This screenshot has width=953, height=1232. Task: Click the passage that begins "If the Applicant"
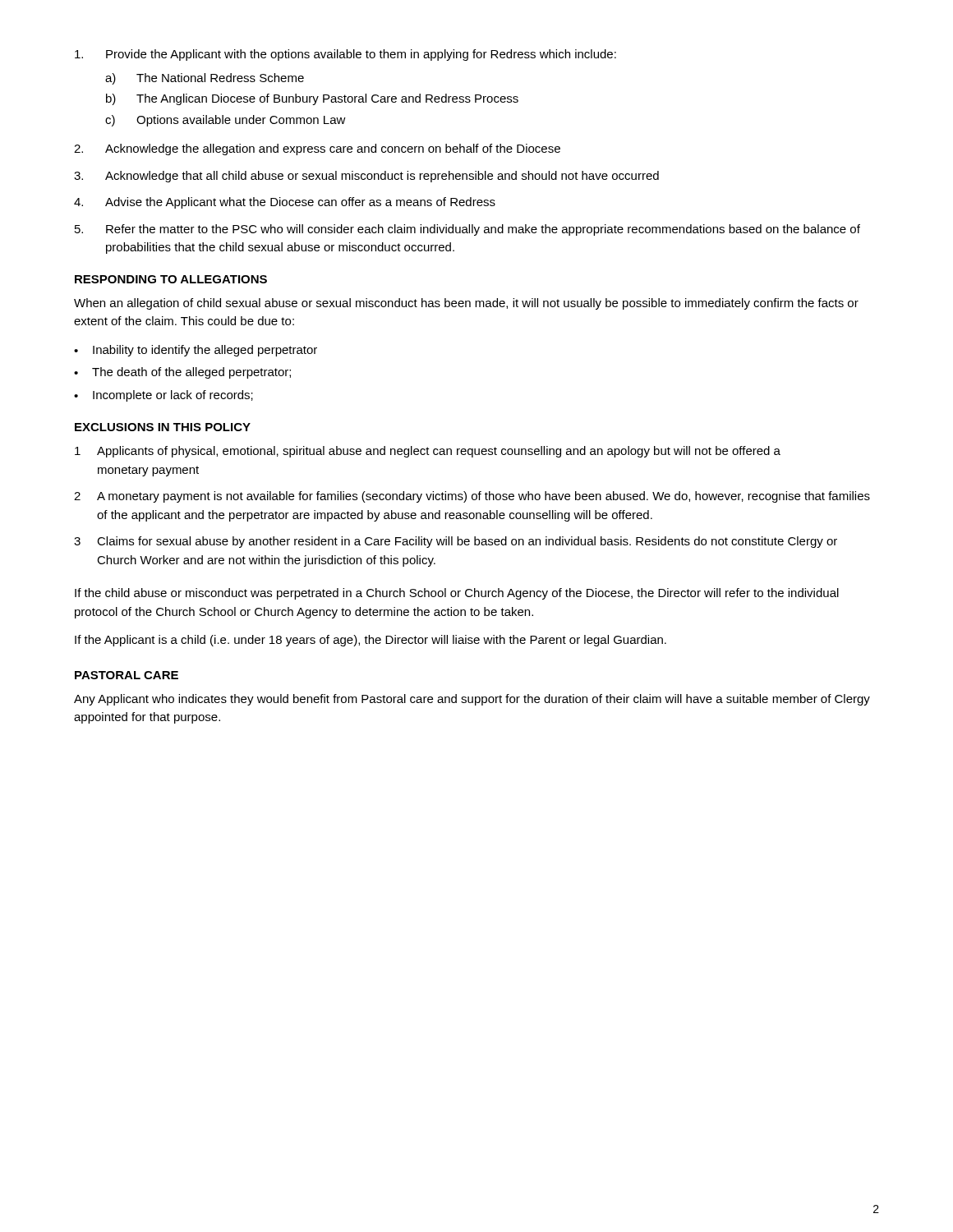click(371, 639)
